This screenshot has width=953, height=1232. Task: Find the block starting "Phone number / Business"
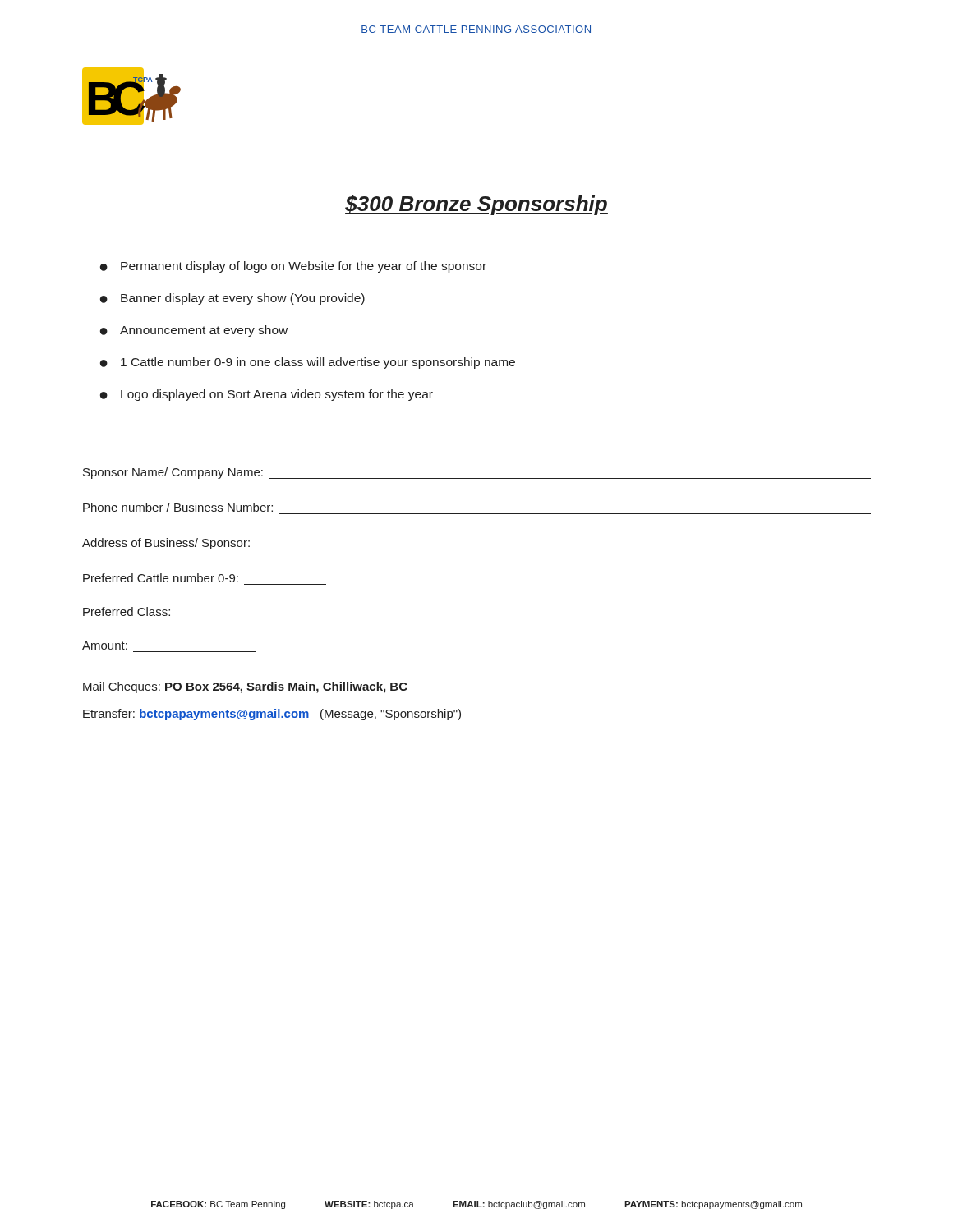point(476,506)
